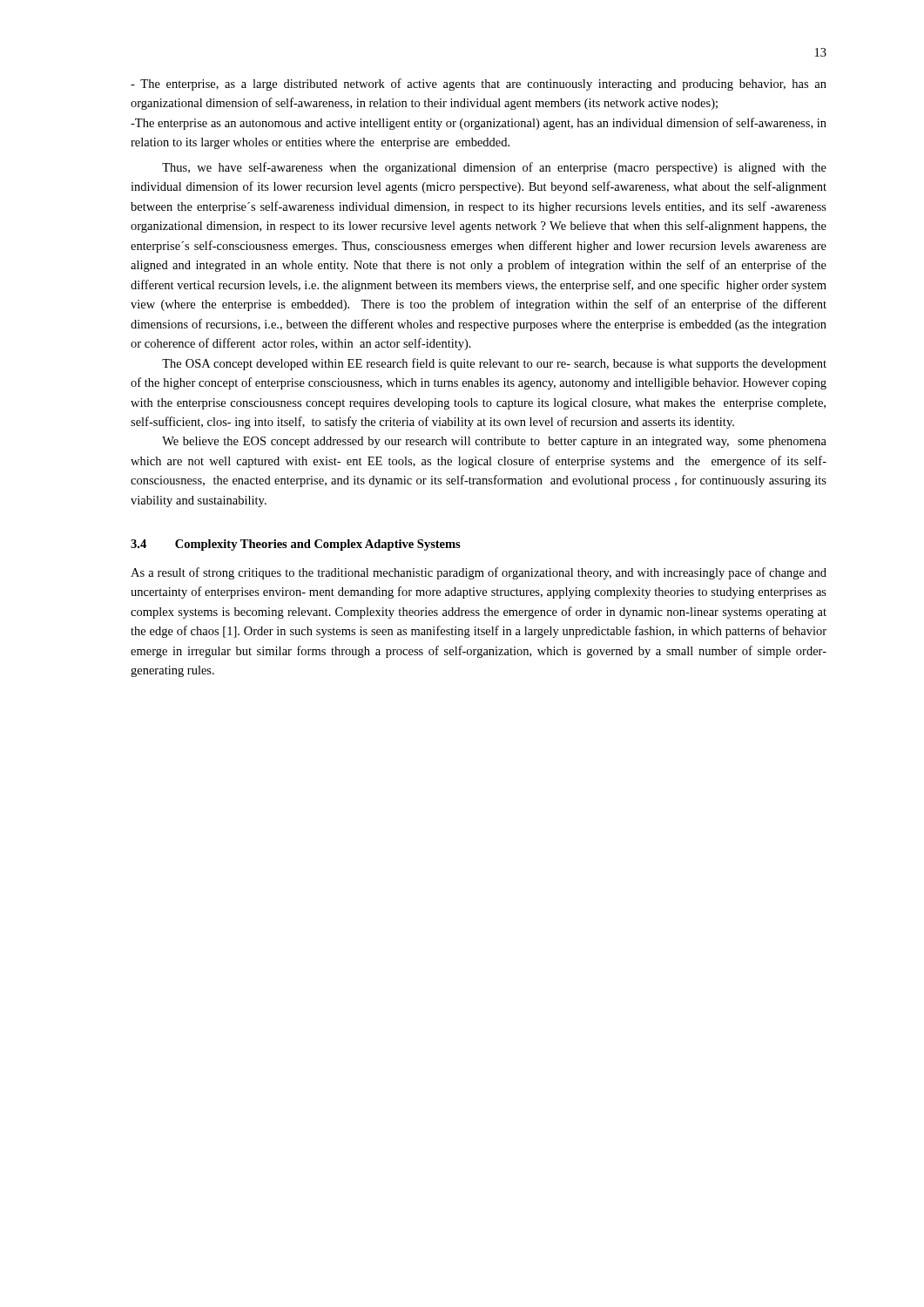
Task: Locate the list item that reads "-The enterprise as"
Action: (479, 133)
